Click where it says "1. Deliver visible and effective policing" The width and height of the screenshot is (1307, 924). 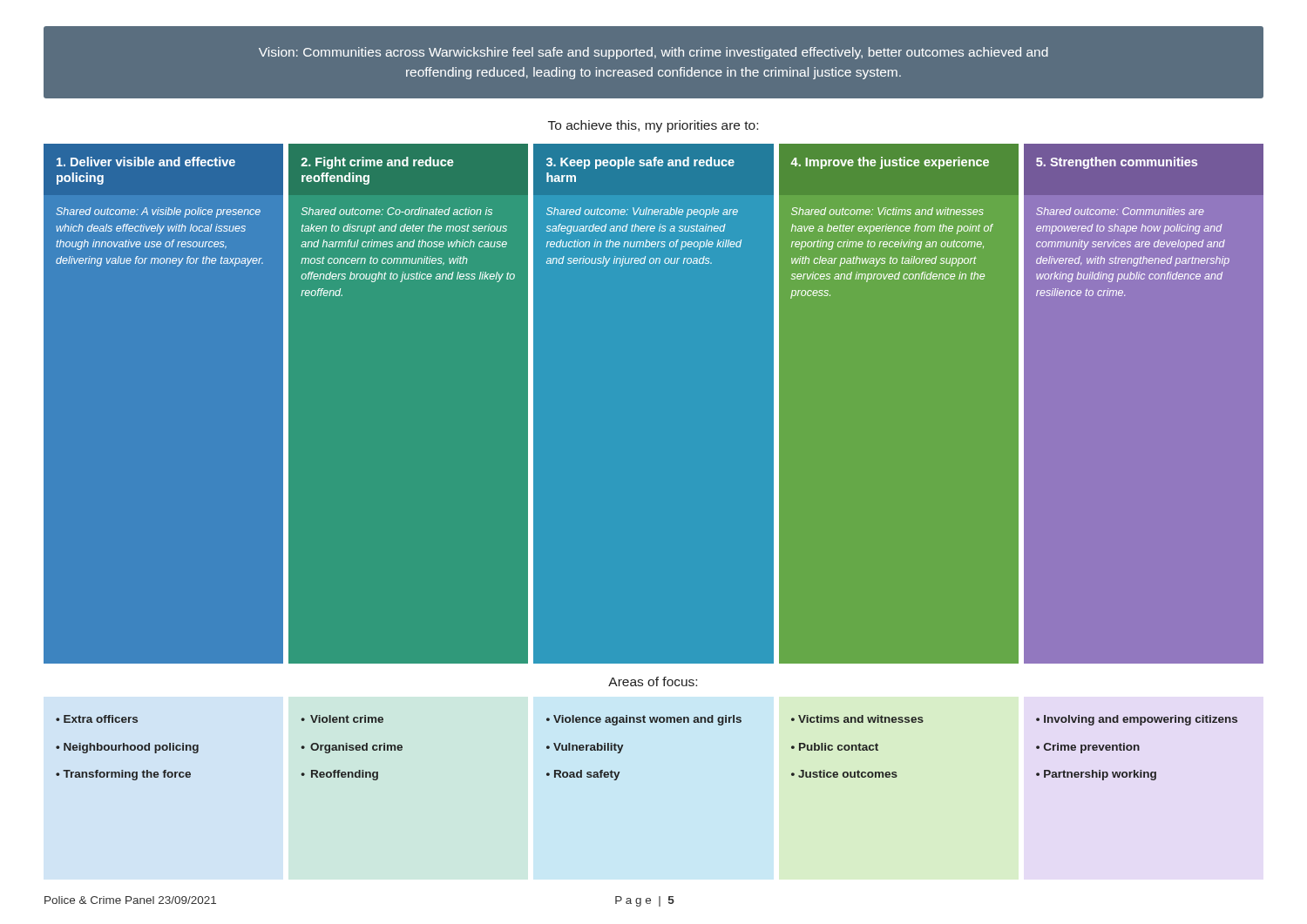(x=146, y=170)
